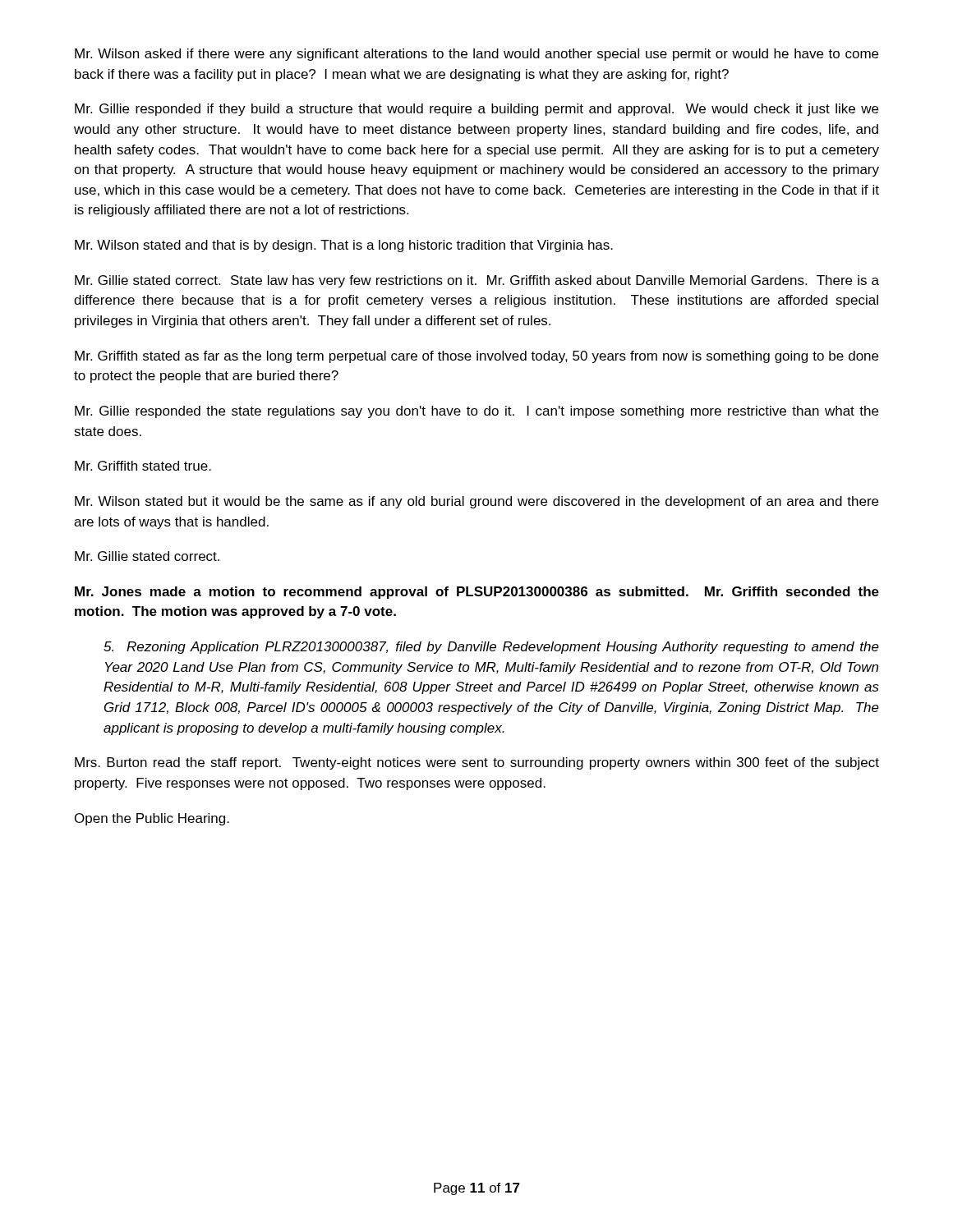Select the region starting "Mr. Griffith stated as far"
The height and width of the screenshot is (1232, 953).
tap(476, 366)
